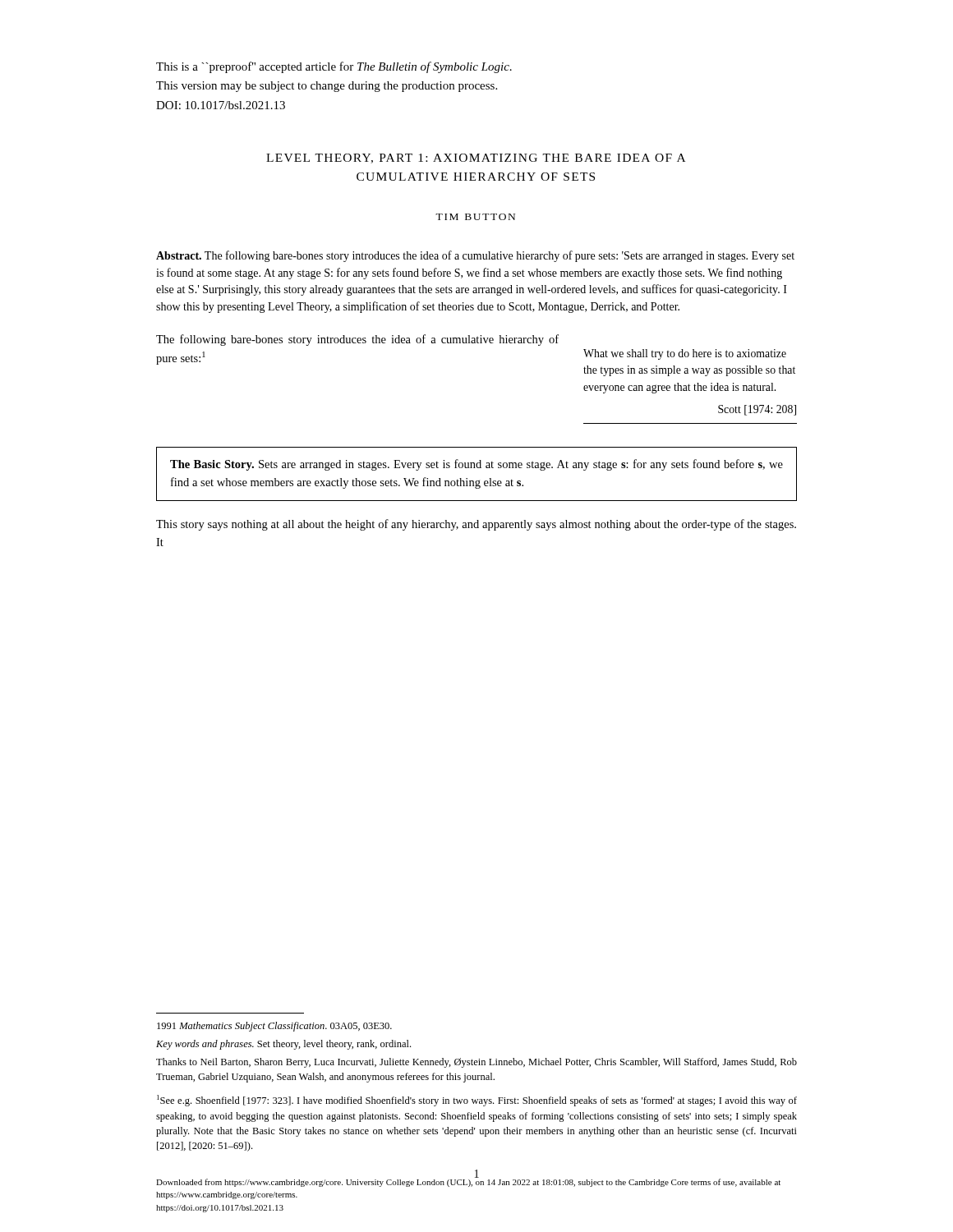The image size is (953, 1232).
Task: Click on the text block starting "Key words and phrases."
Action: [x=284, y=1044]
